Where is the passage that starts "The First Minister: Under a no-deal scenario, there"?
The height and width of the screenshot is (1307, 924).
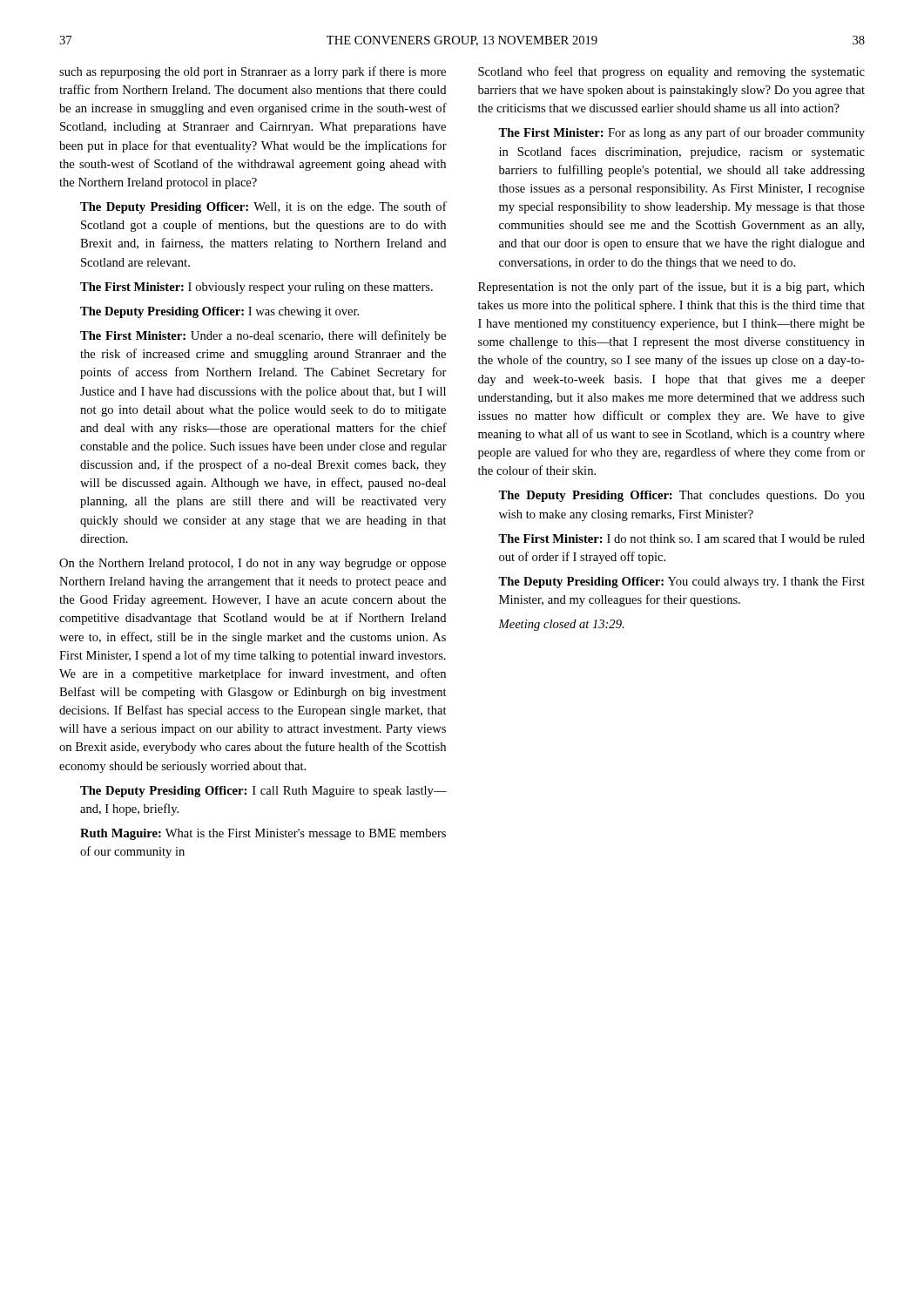(x=263, y=437)
